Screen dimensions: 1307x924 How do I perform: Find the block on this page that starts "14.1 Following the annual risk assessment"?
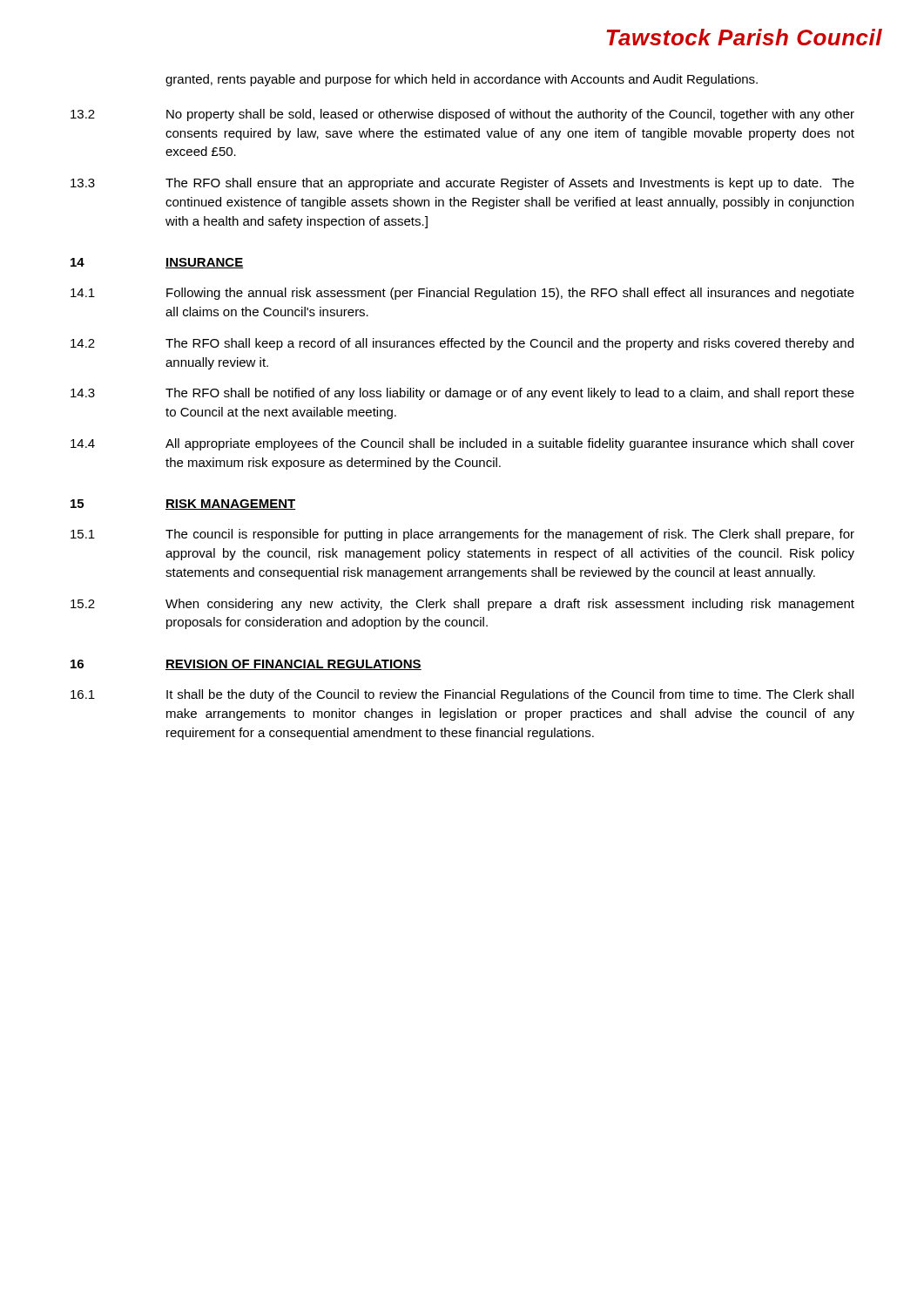click(x=462, y=302)
